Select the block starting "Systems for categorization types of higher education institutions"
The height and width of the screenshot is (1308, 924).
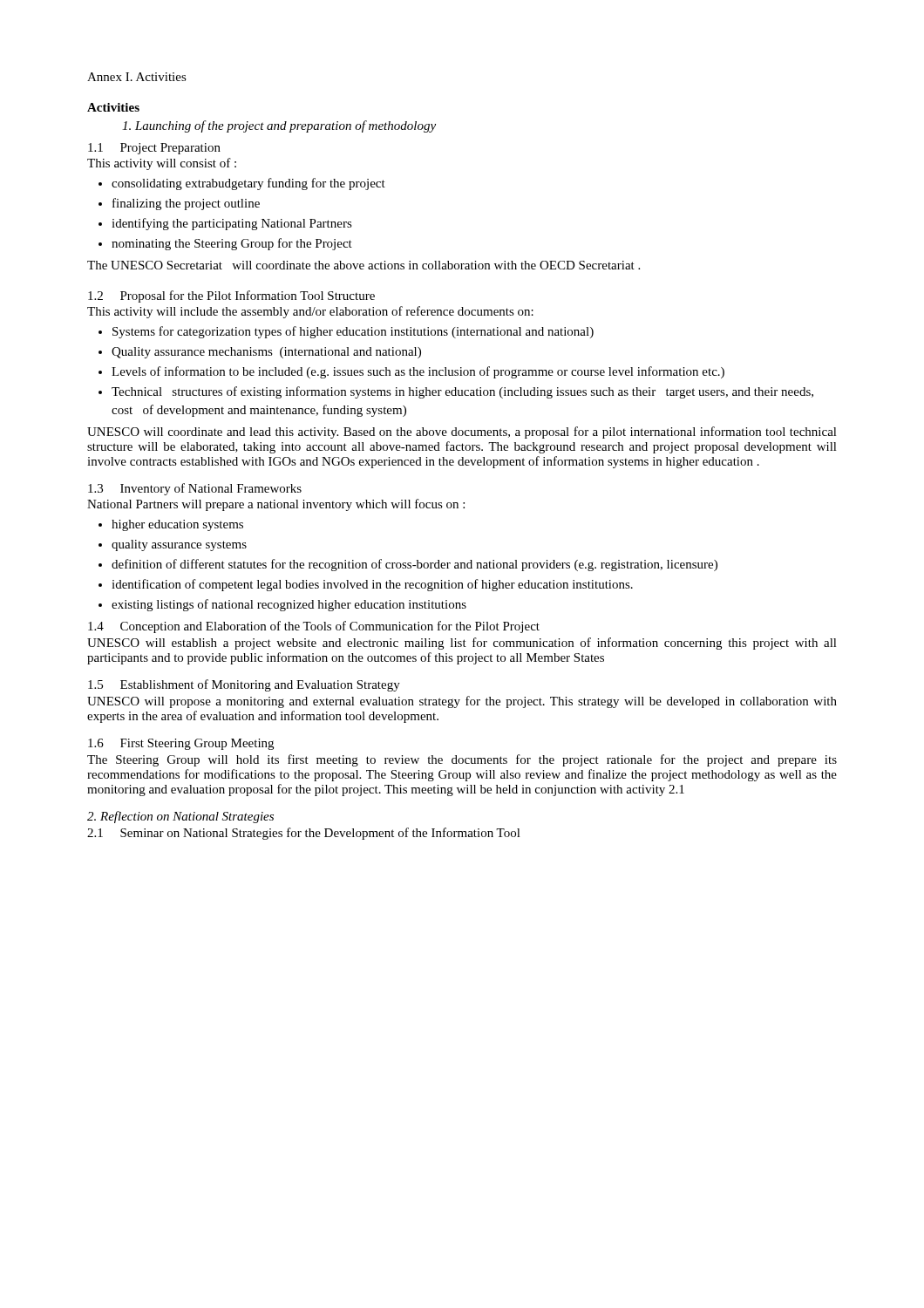click(x=353, y=331)
